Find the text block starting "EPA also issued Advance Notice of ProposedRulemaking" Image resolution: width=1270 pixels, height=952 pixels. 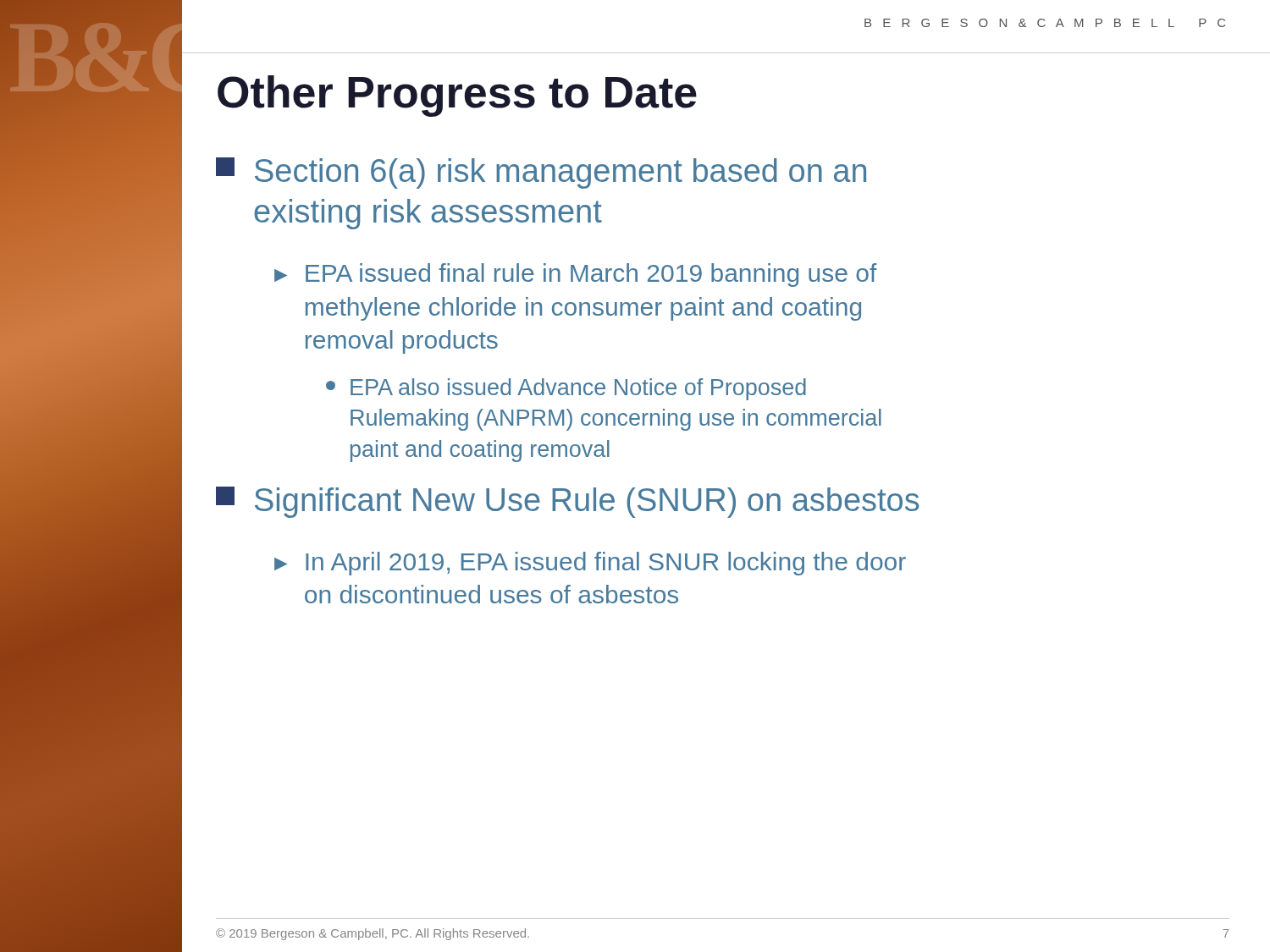pos(604,418)
